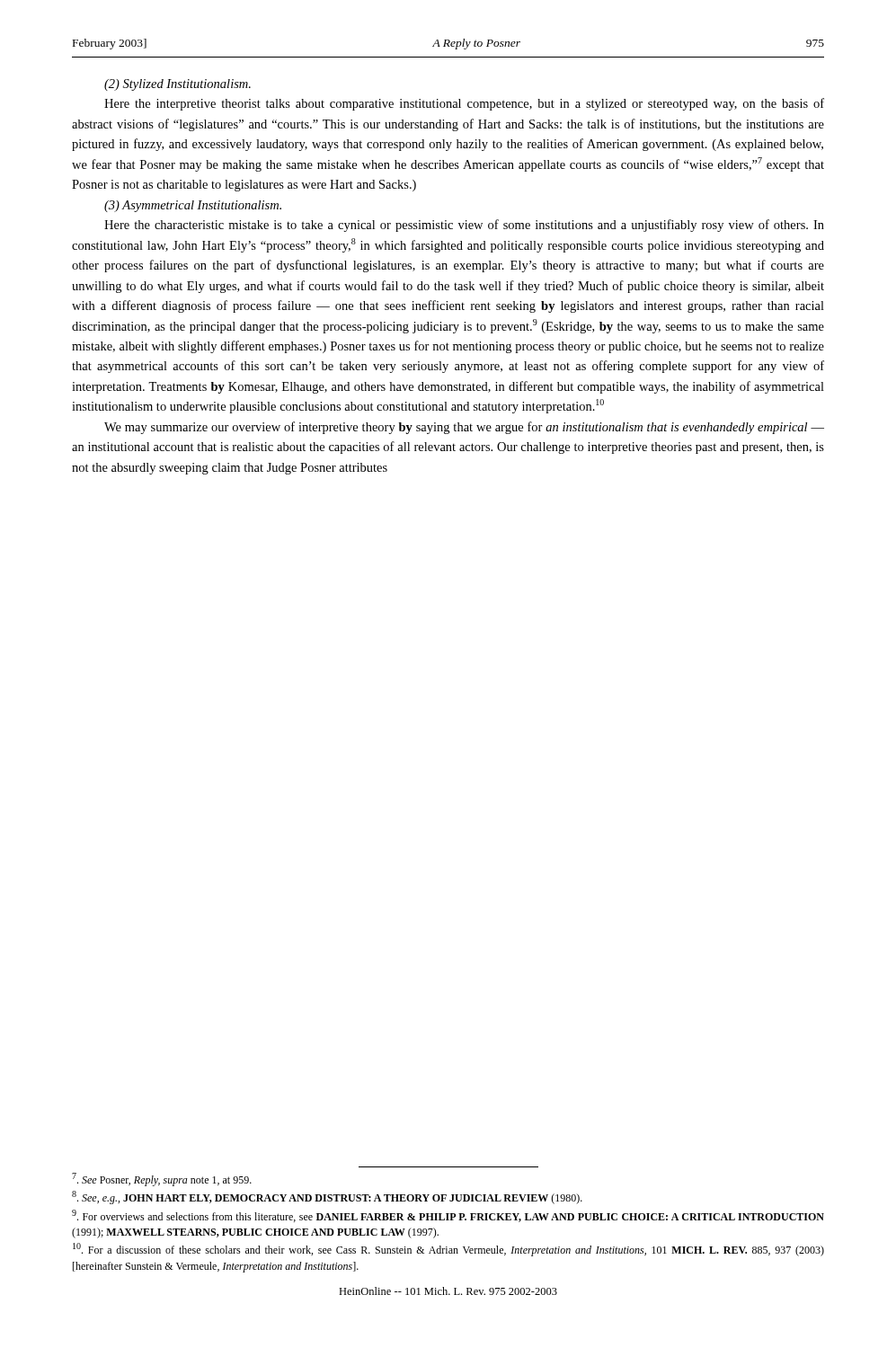Image resolution: width=896 pixels, height=1348 pixels.
Task: Find the block on this page that starts "Here the interpretive theorist talks about"
Action: coord(448,144)
